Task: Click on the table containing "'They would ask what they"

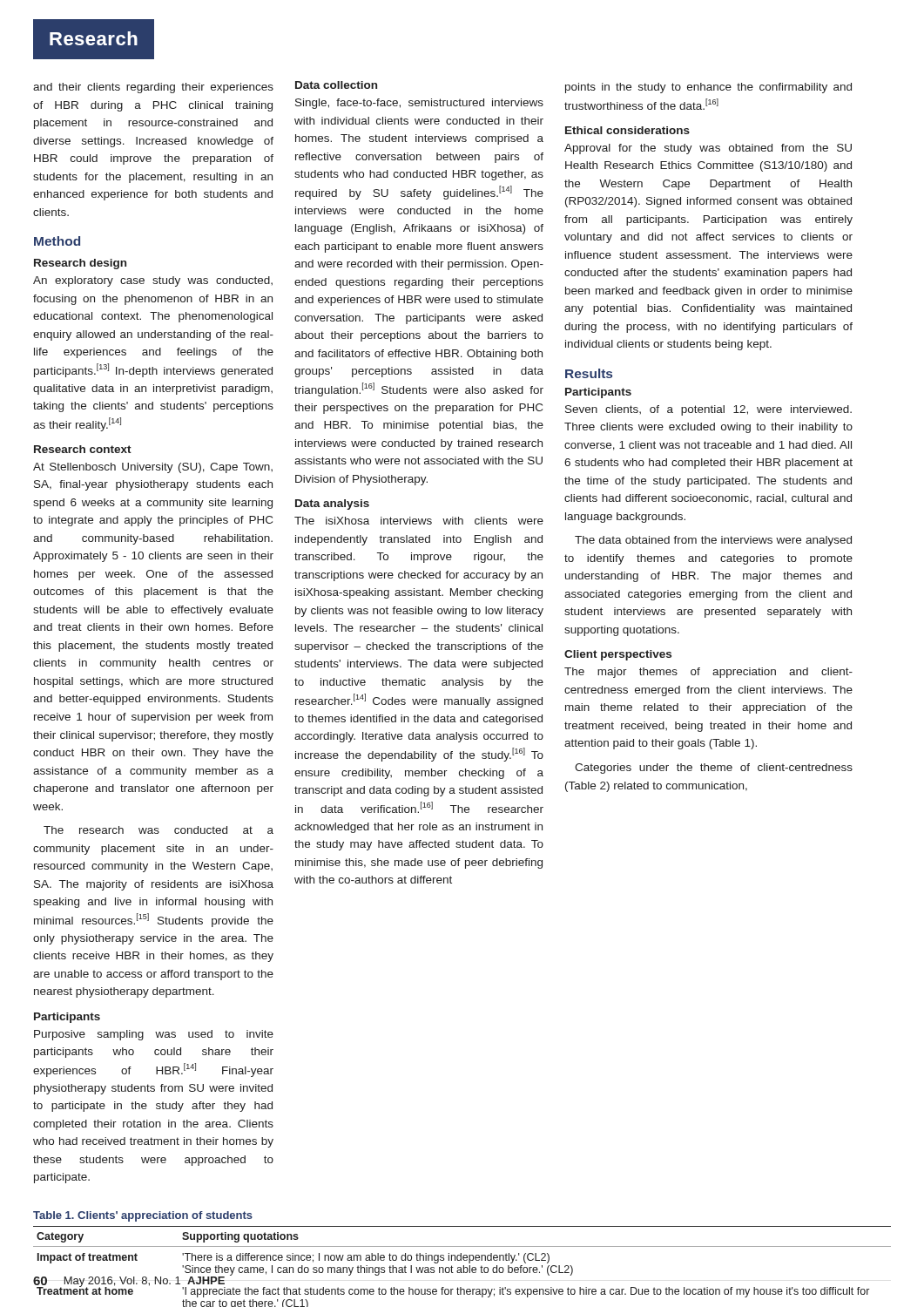Action: pyautogui.click(x=462, y=1266)
